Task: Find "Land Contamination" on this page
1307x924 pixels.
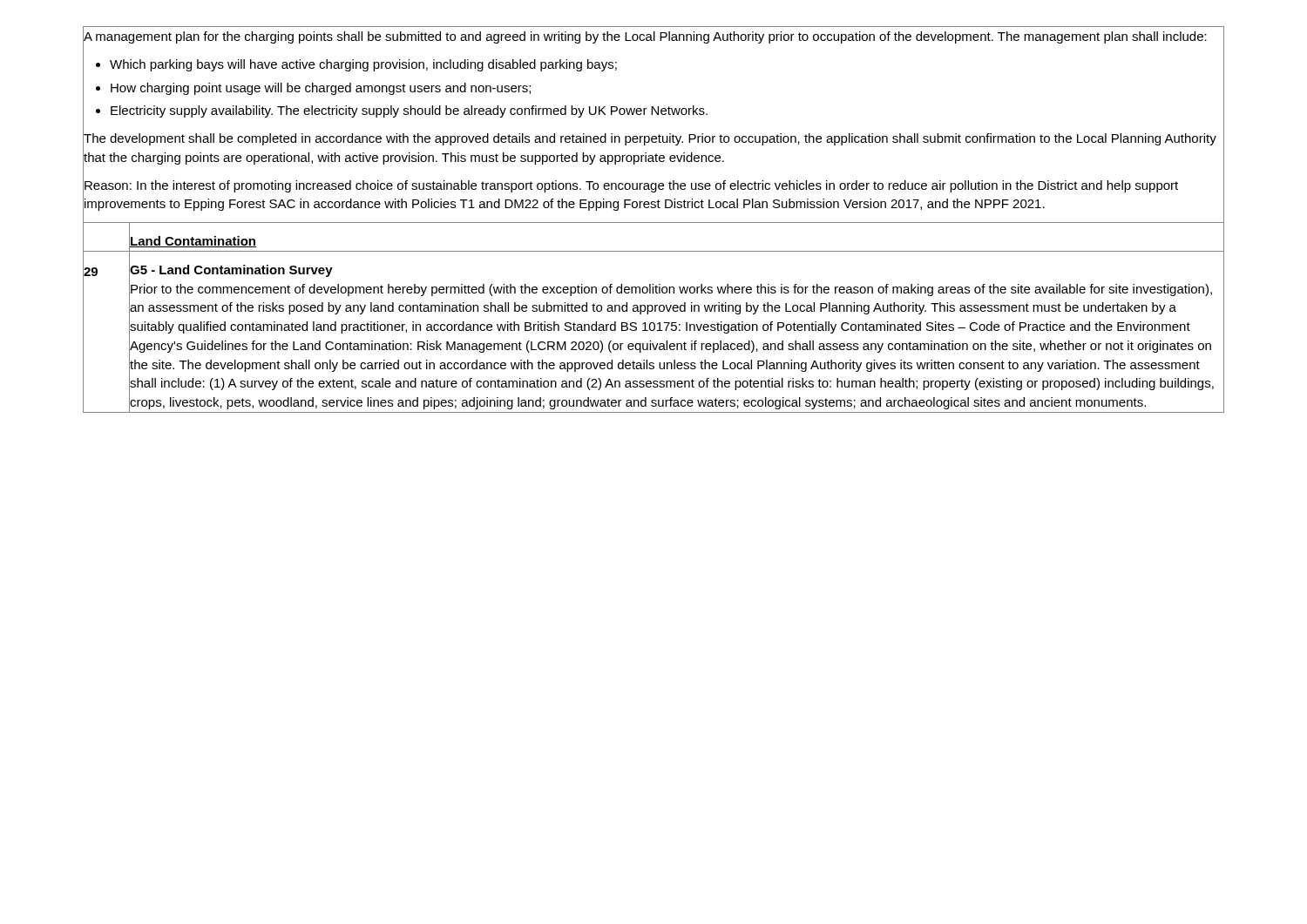Action: pos(677,241)
